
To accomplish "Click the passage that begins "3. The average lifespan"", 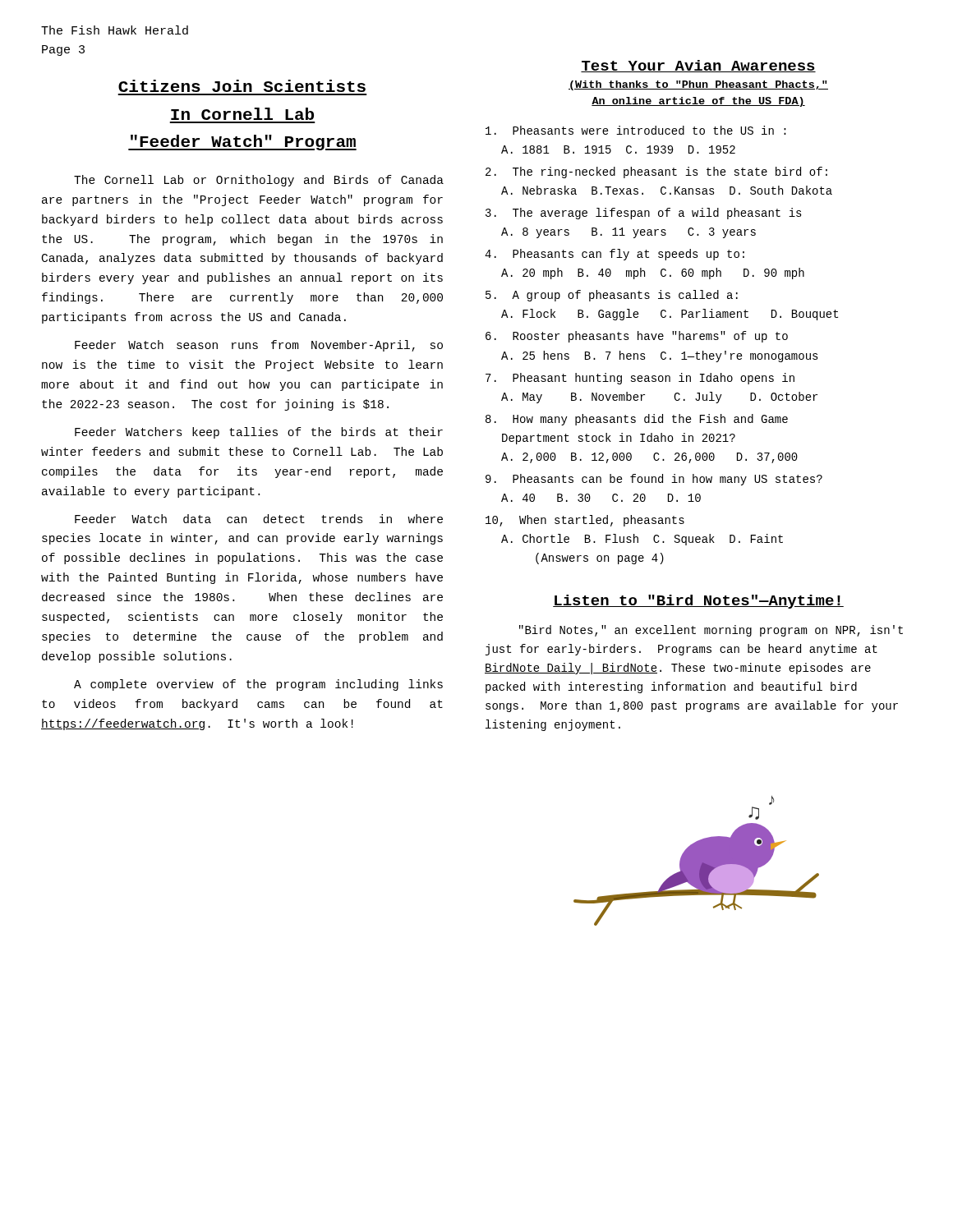I will click(x=698, y=225).
